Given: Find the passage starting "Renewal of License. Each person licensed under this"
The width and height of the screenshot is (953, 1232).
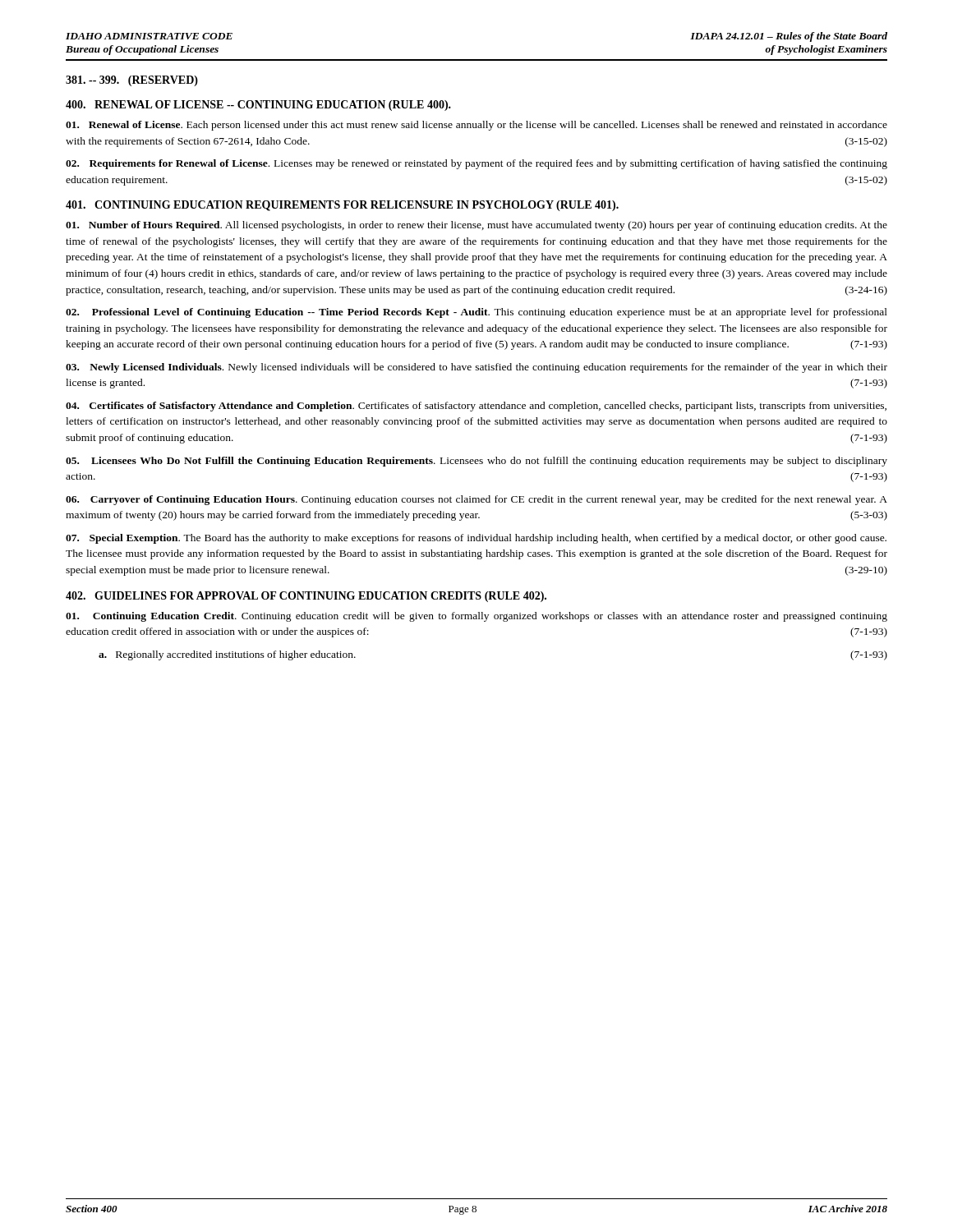Looking at the screenshot, I should pyautogui.click(x=476, y=134).
